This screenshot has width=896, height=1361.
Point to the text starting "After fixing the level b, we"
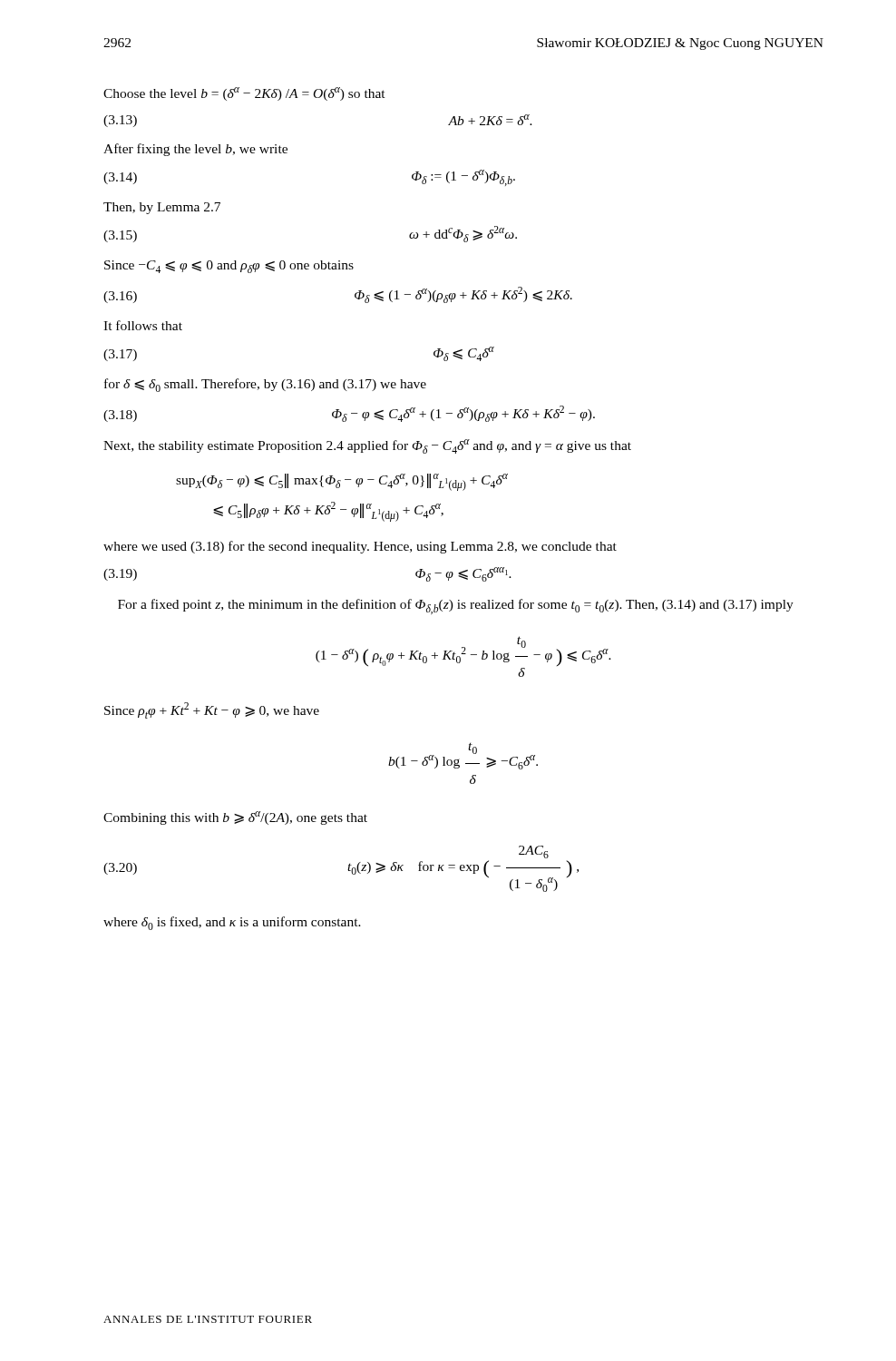pyautogui.click(x=196, y=148)
